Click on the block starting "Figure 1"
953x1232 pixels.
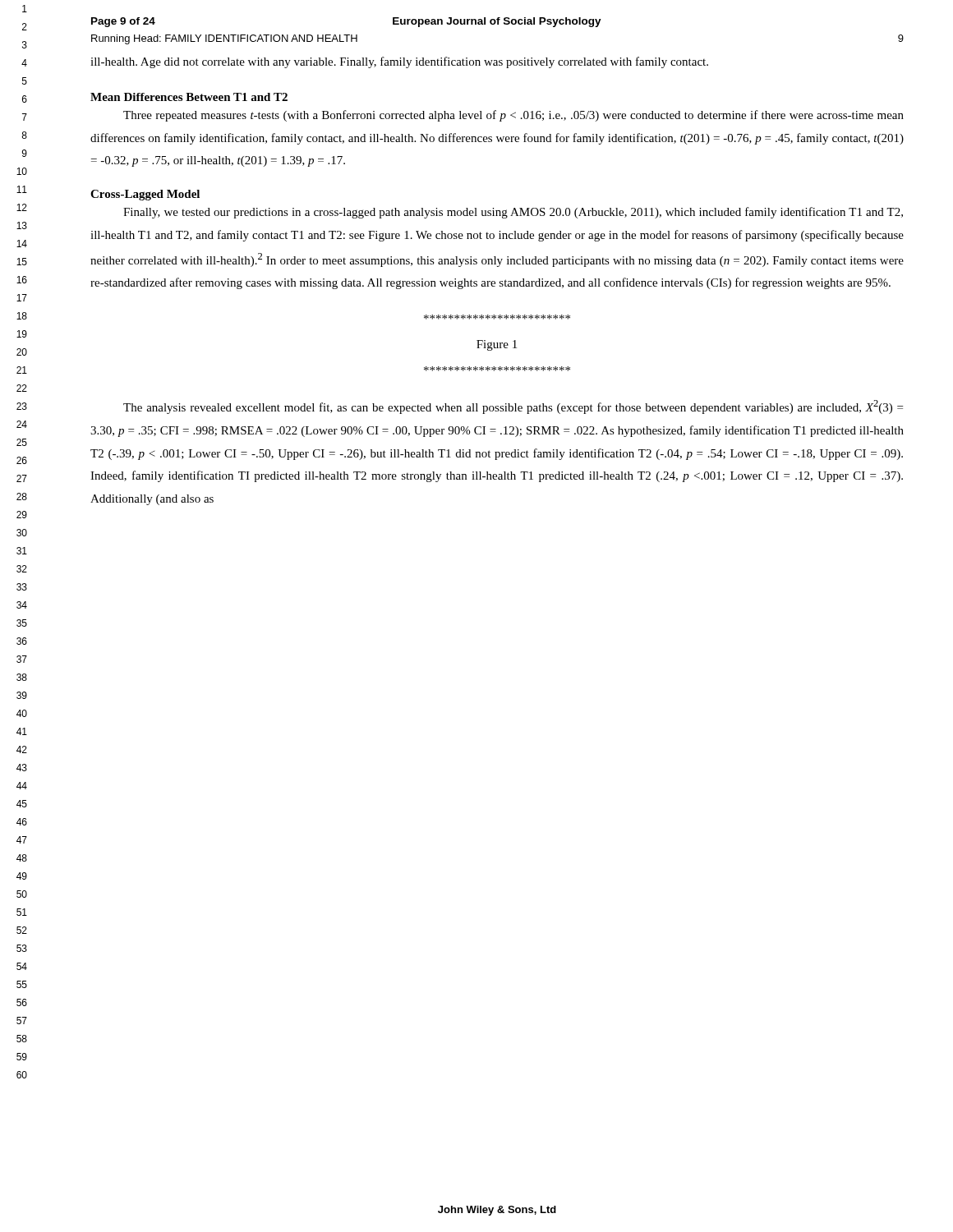(x=497, y=344)
